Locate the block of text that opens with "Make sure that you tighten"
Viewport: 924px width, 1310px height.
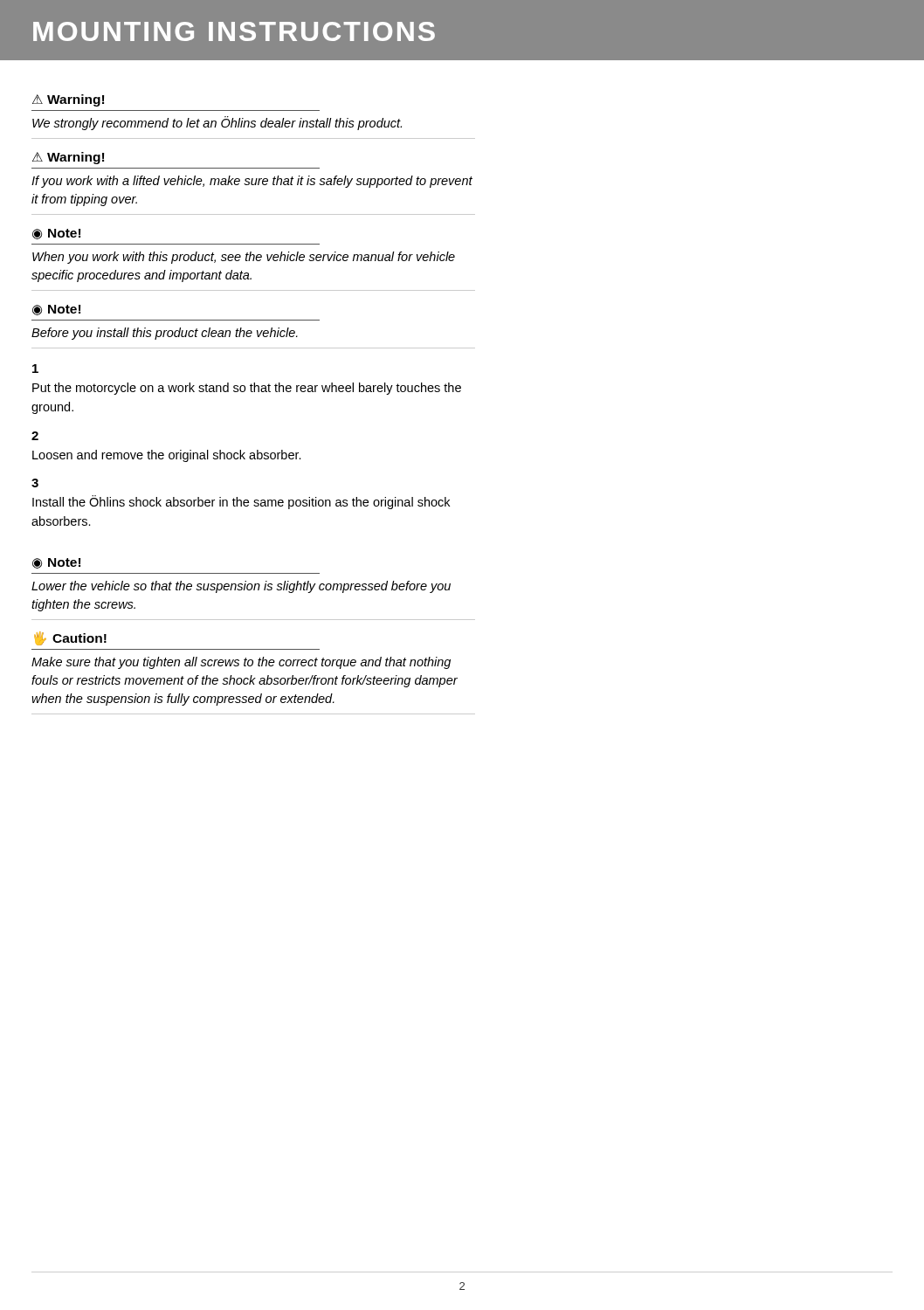[244, 680]
